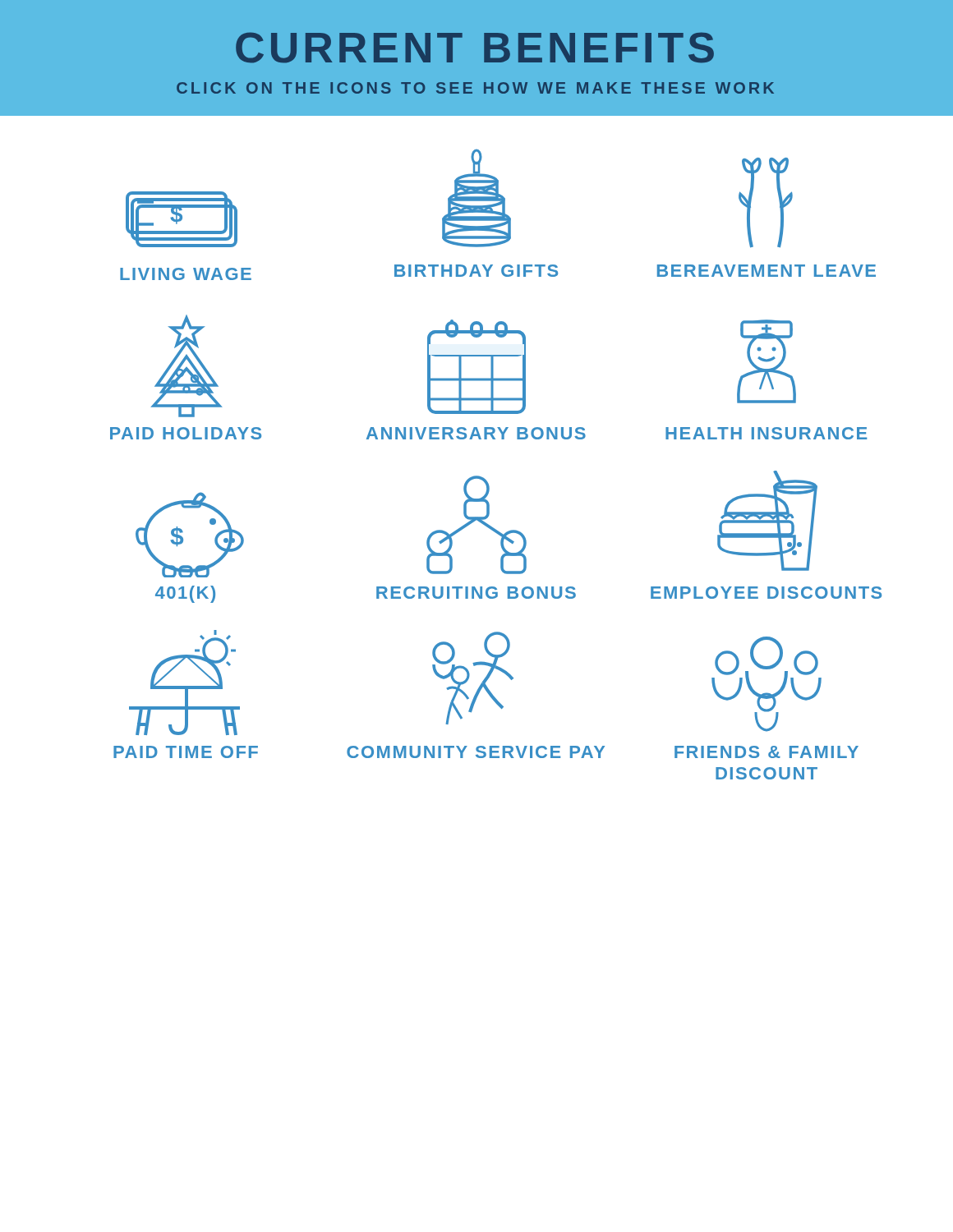Find "BIRTHDAY GIFTS" on this page
The width and height of the screenshot is (953, 1232).
point(476,271)
